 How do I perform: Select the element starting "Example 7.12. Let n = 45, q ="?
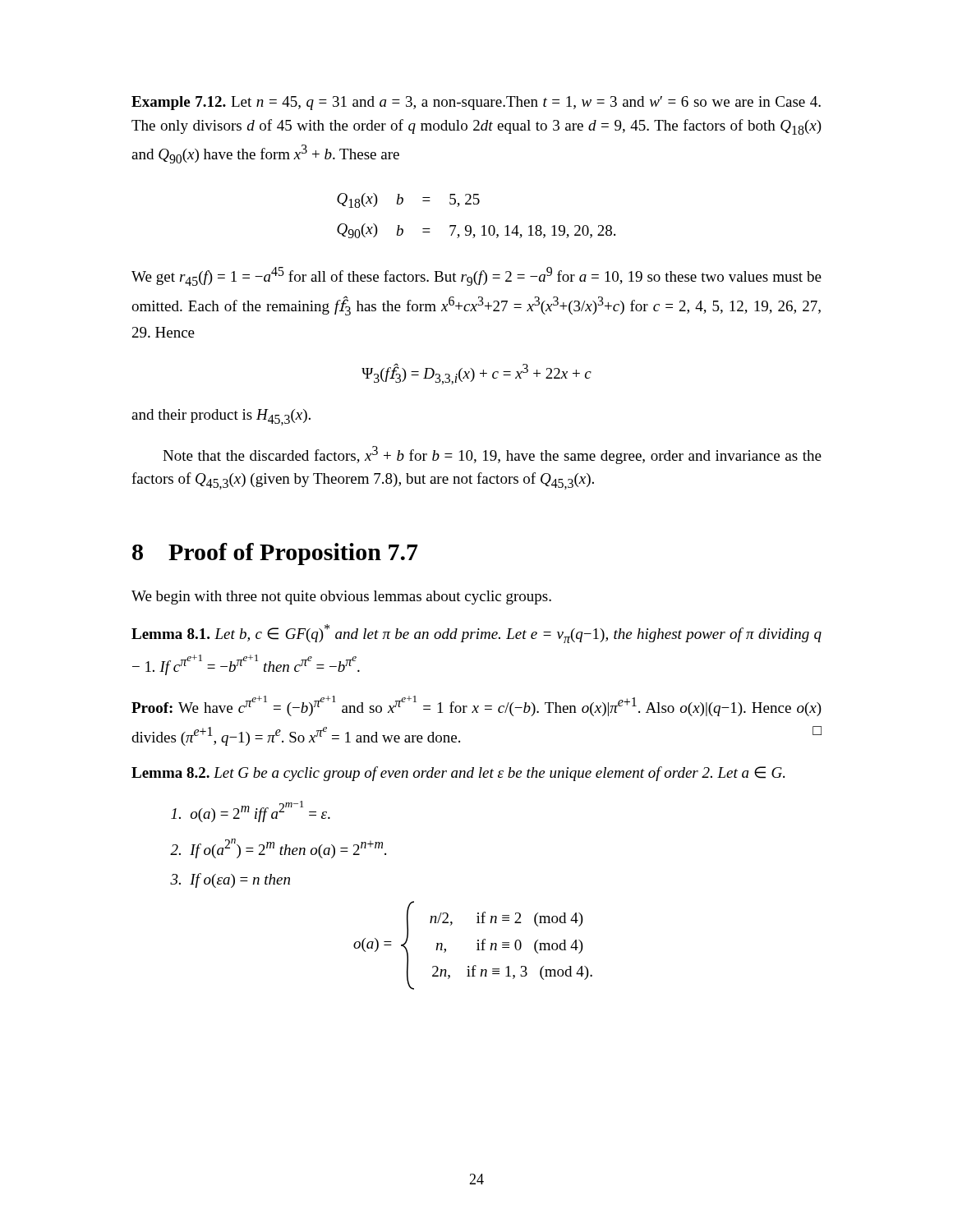476,129
